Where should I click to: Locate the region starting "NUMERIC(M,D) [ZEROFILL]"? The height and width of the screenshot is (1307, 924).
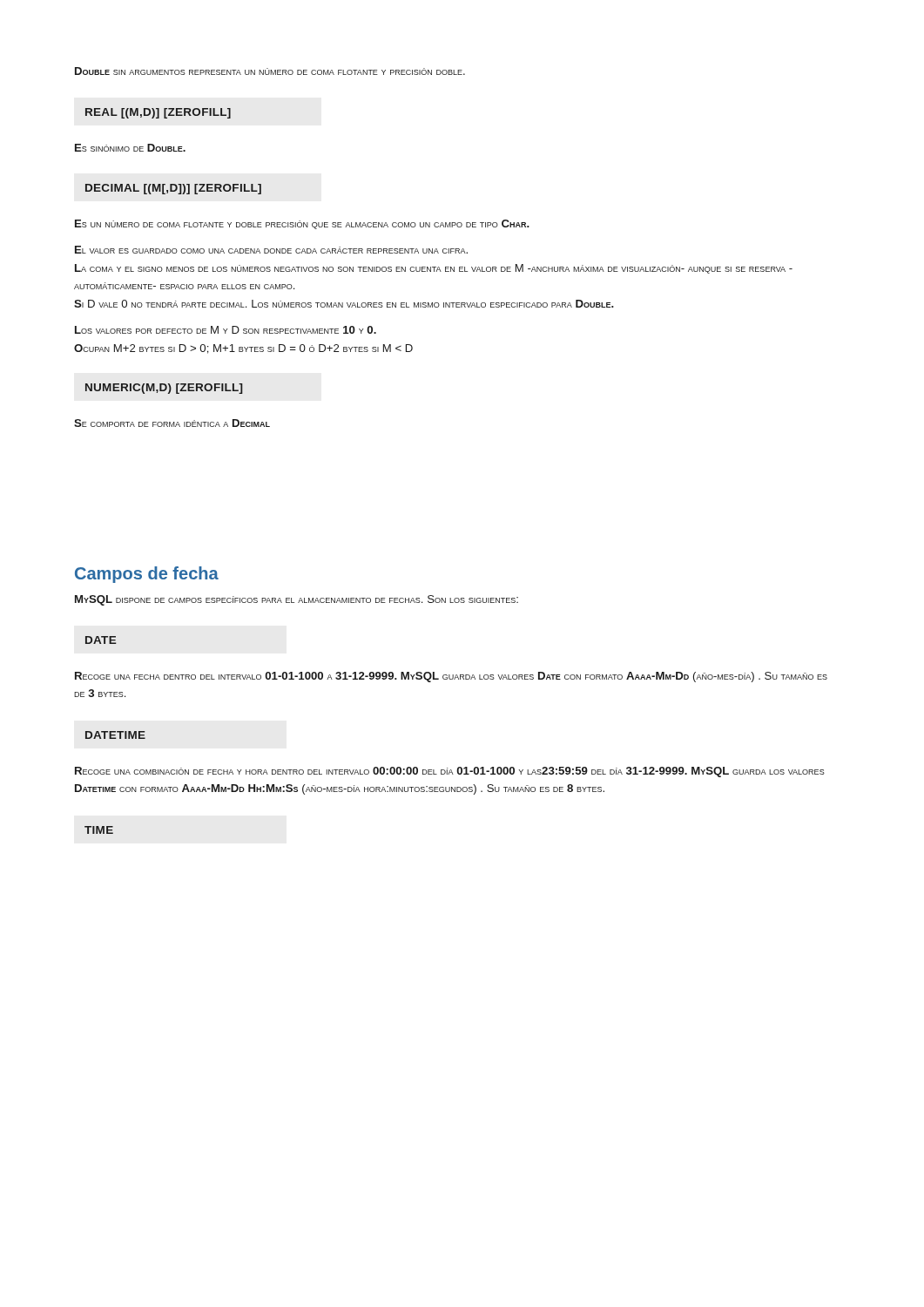pos(164,387)
